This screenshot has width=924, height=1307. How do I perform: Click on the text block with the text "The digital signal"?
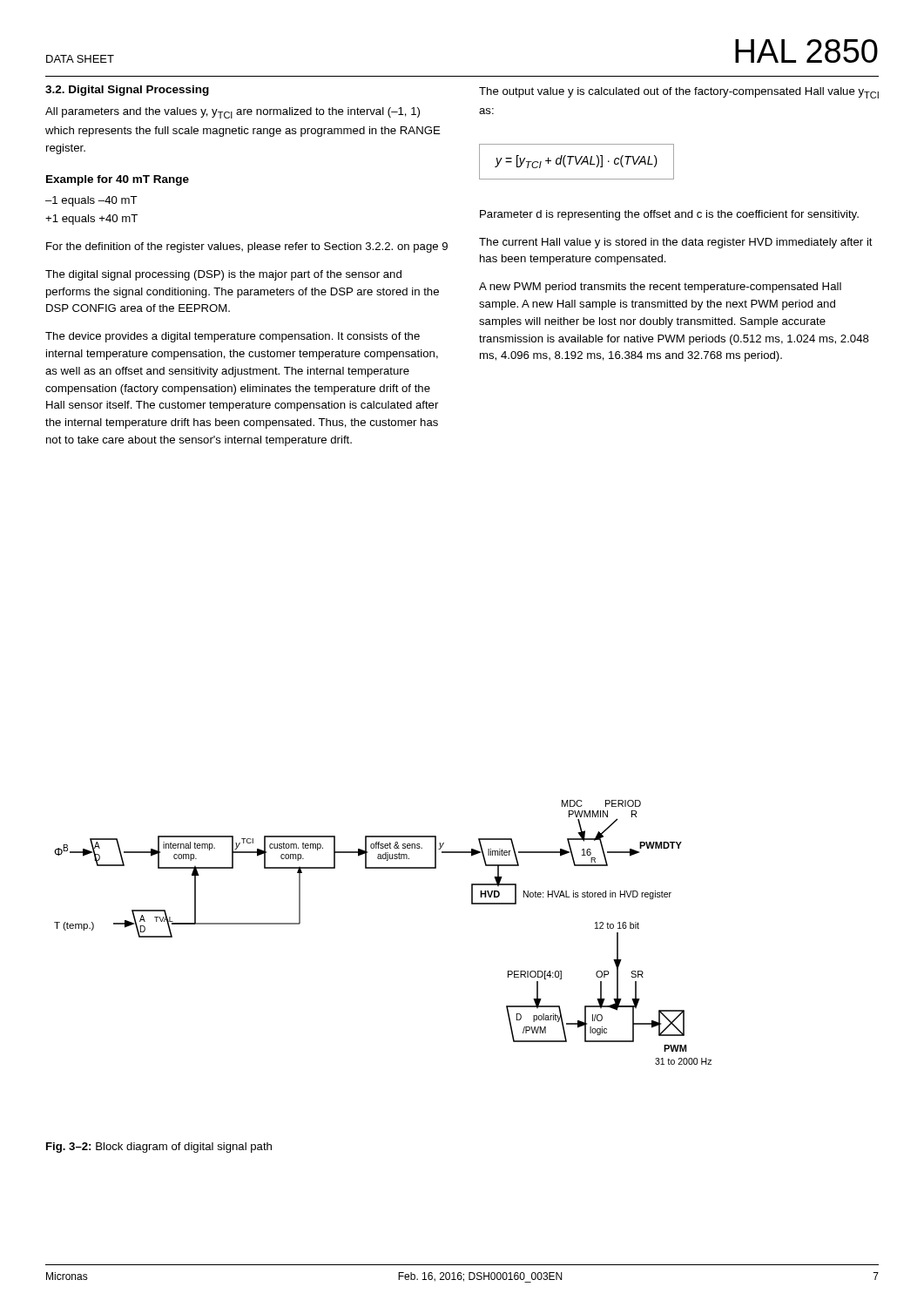click(242, 291)
